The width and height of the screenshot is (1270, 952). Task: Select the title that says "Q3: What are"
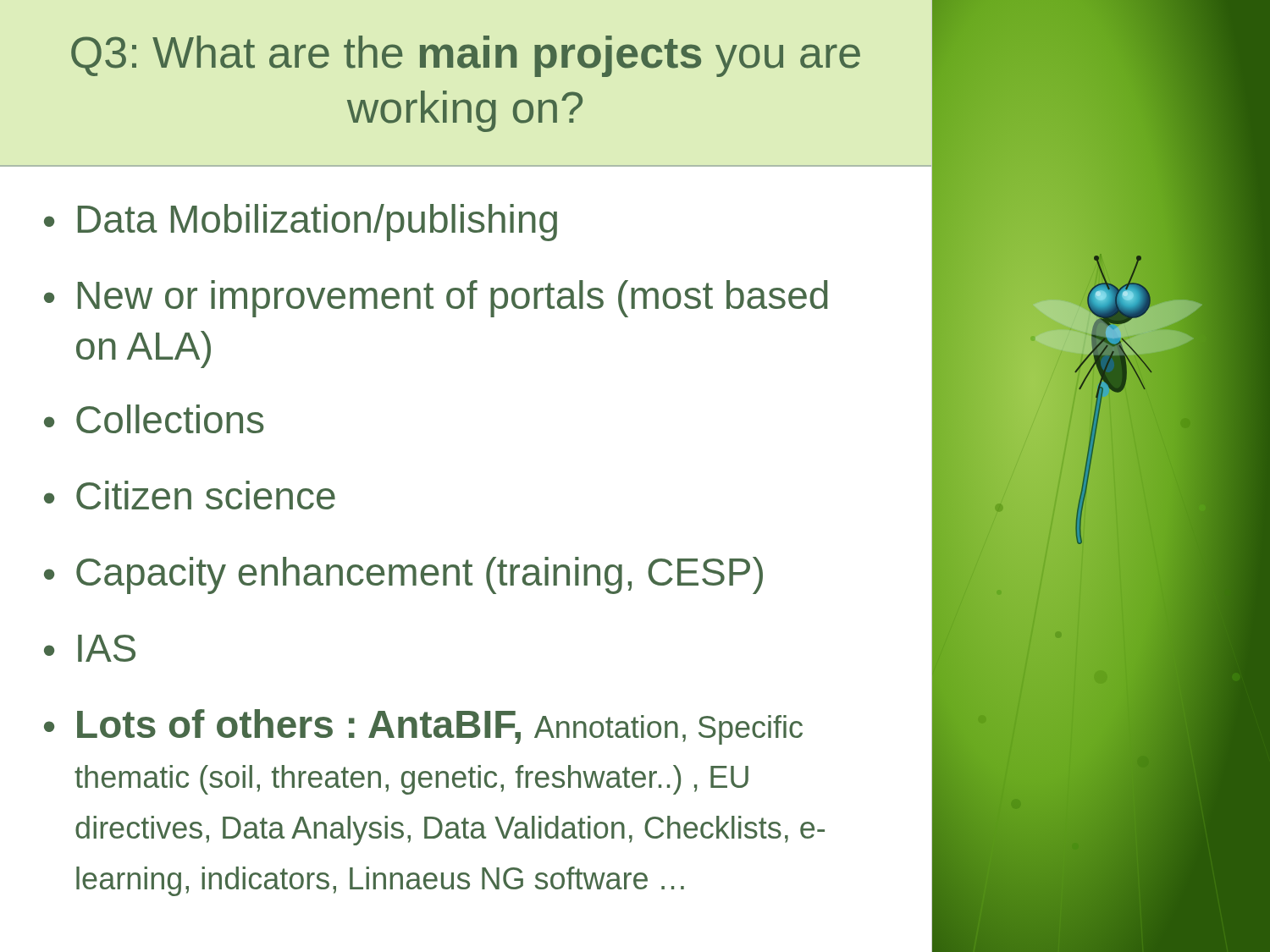(x=466, y=80)
